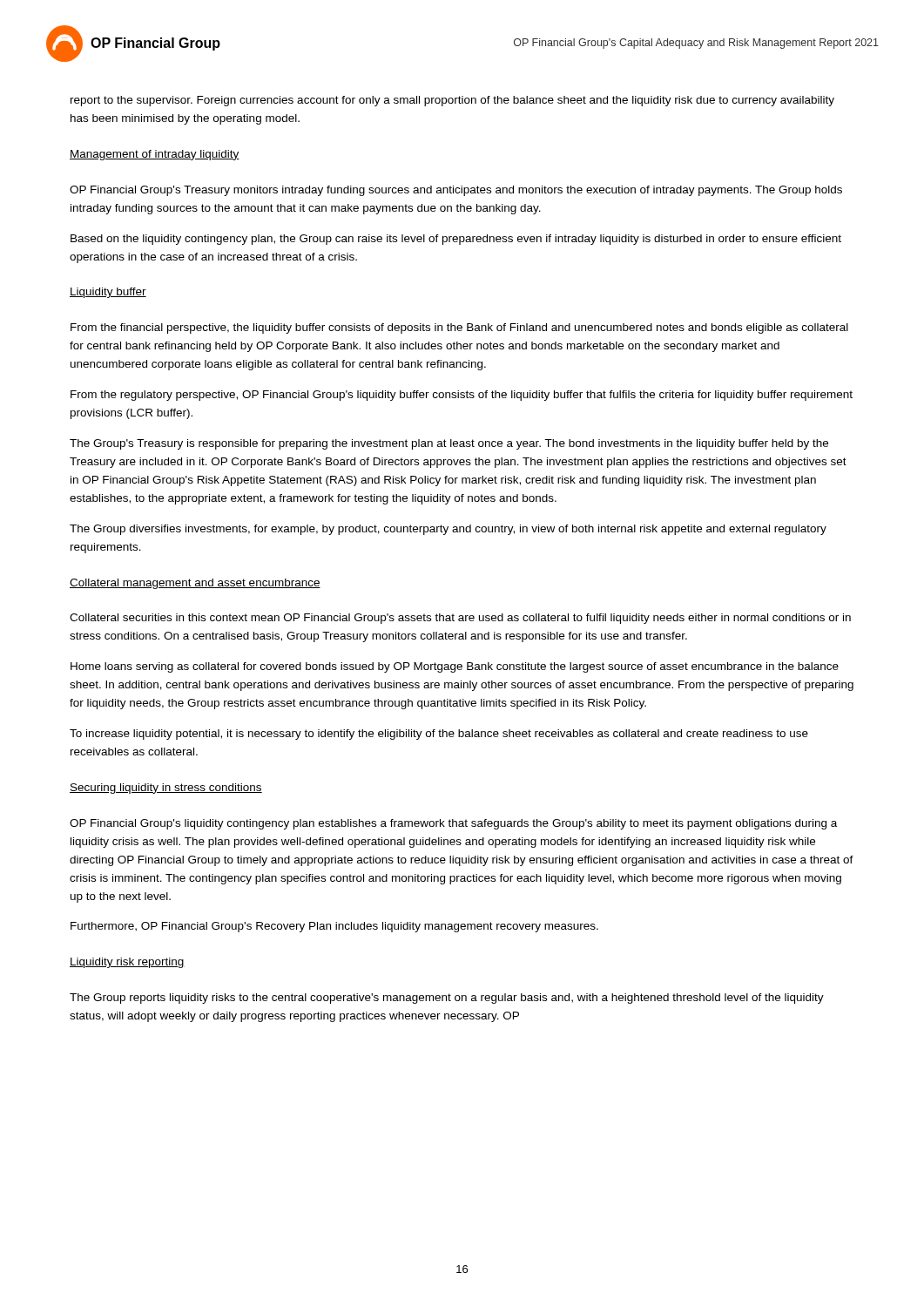Select the element starting "Collateral management and asset encumbrance"
This screenshot has height=1307, width=924.
pos(195,583)
